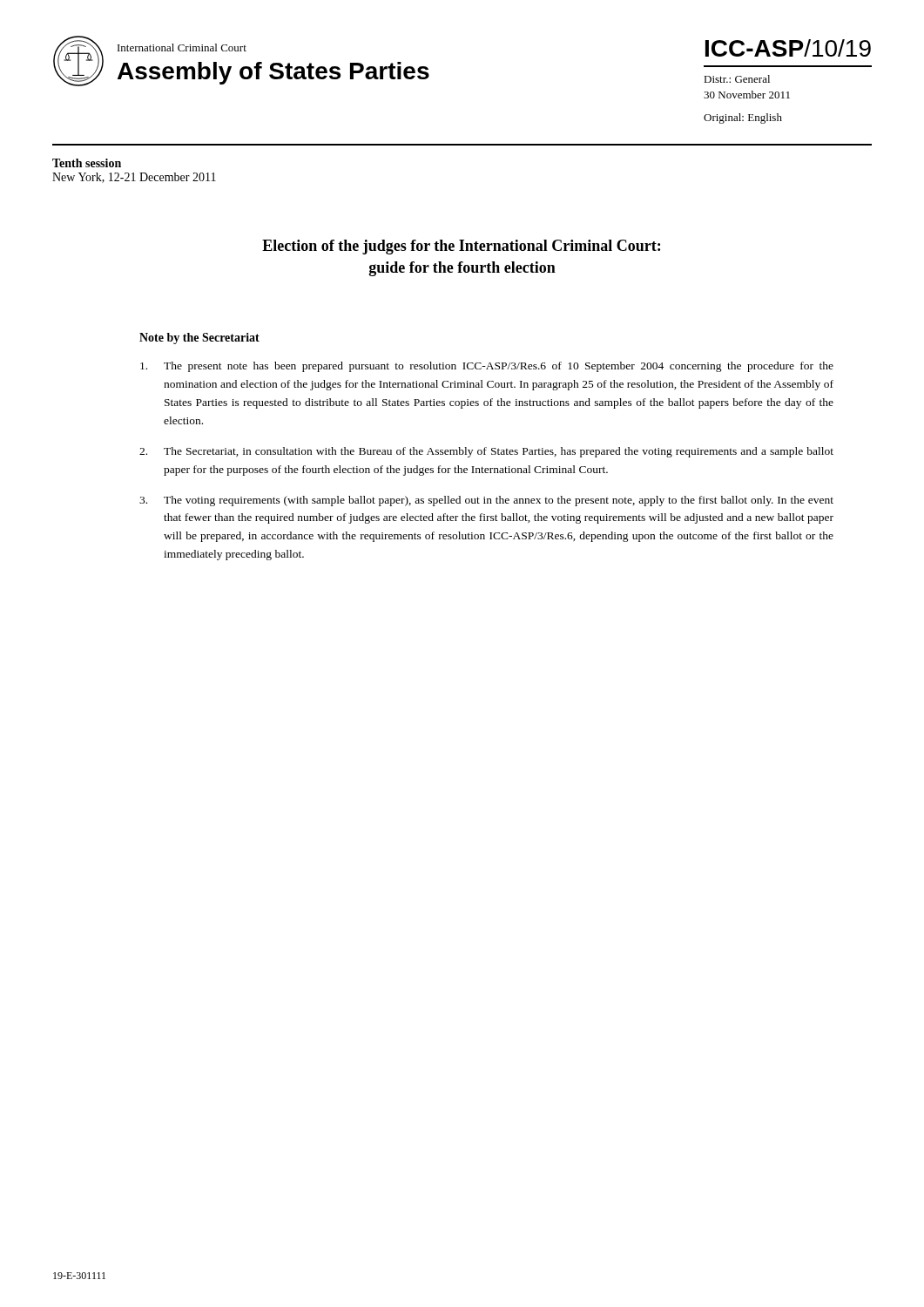This screenshot has height=1307, width=924.
Task: Point to "Tenth session New York, 12-21 December 2011"
Action: 134,171
